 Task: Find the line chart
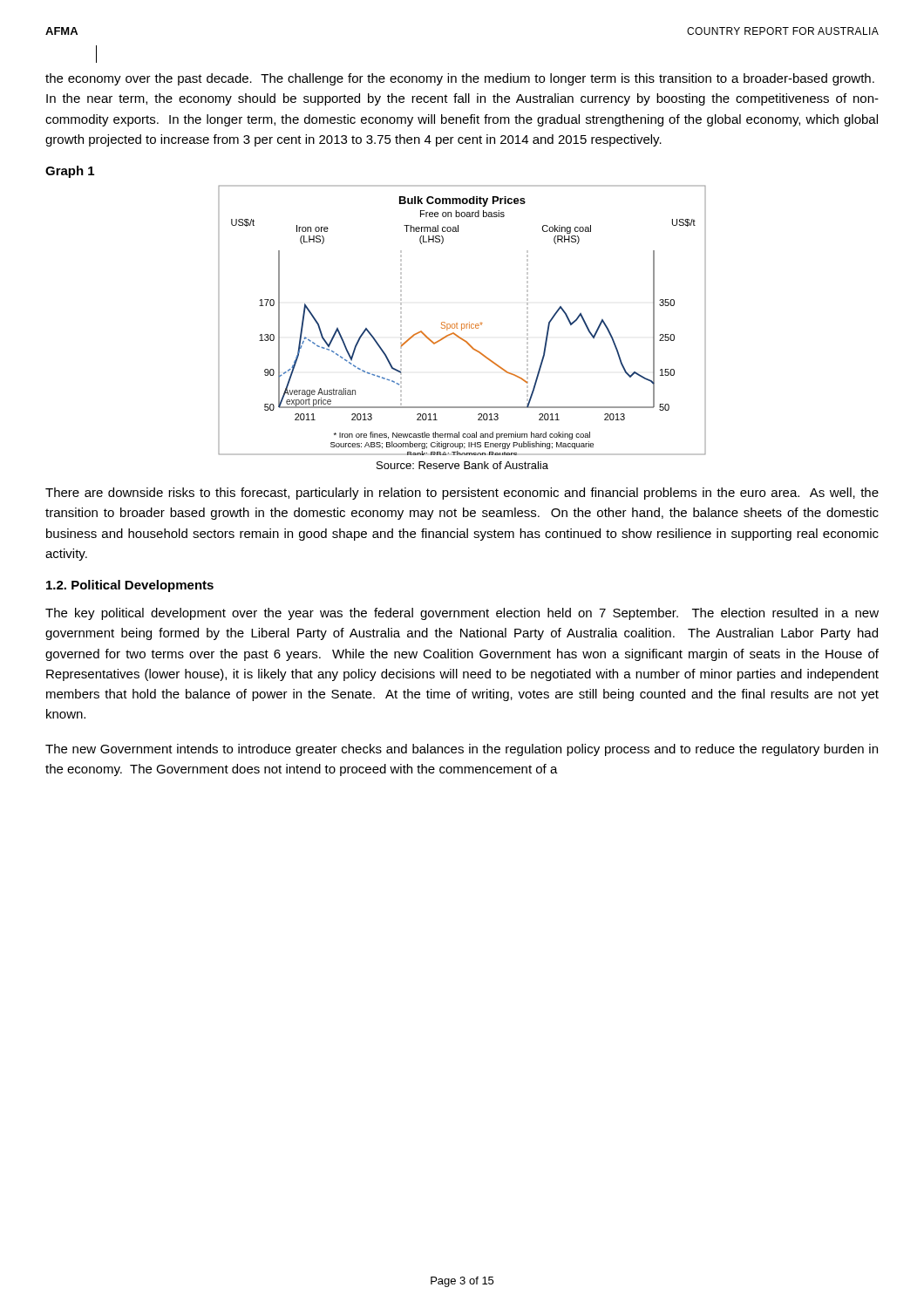click(462, 320)
